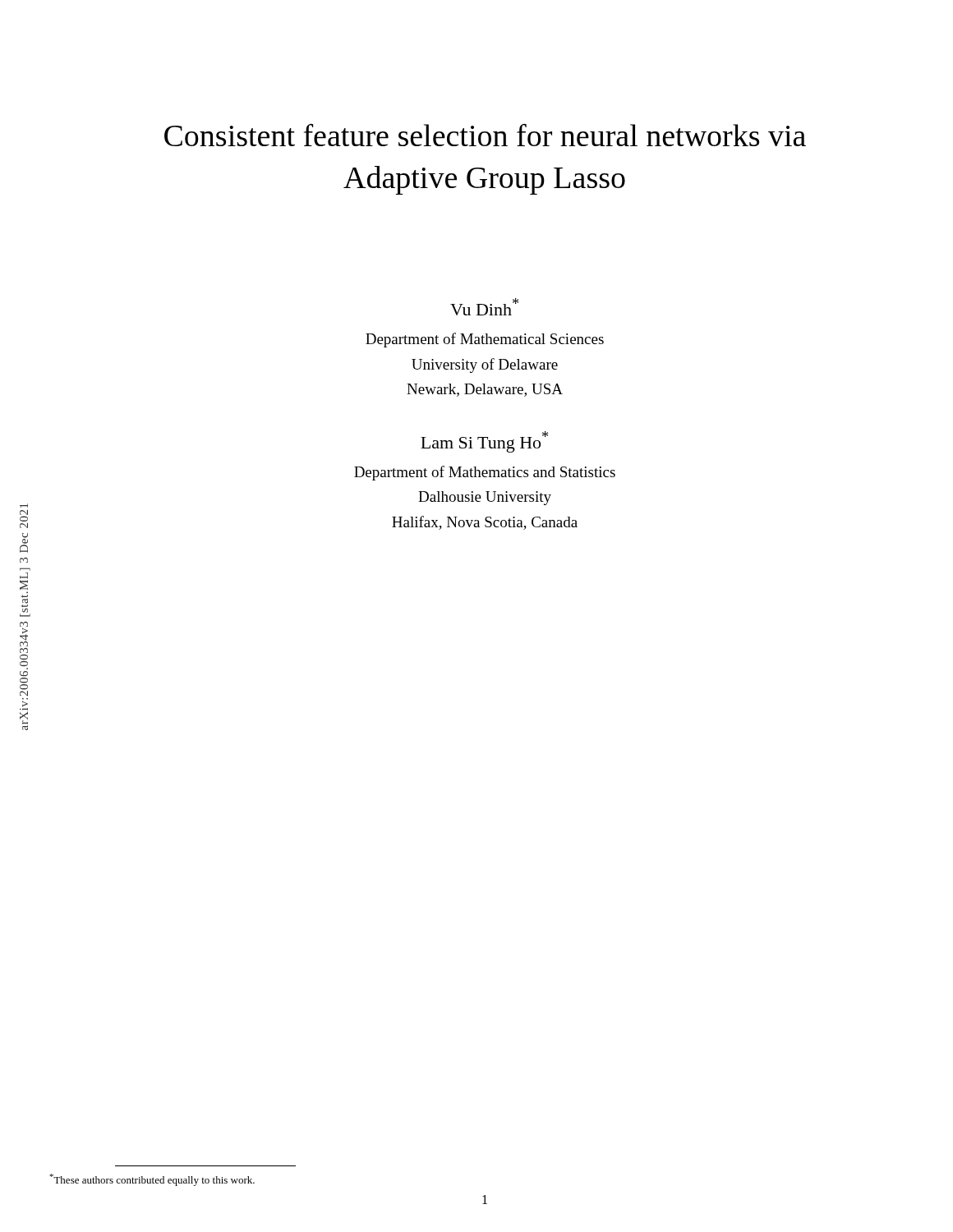
Task: Click the title
Action: [485, 157]
